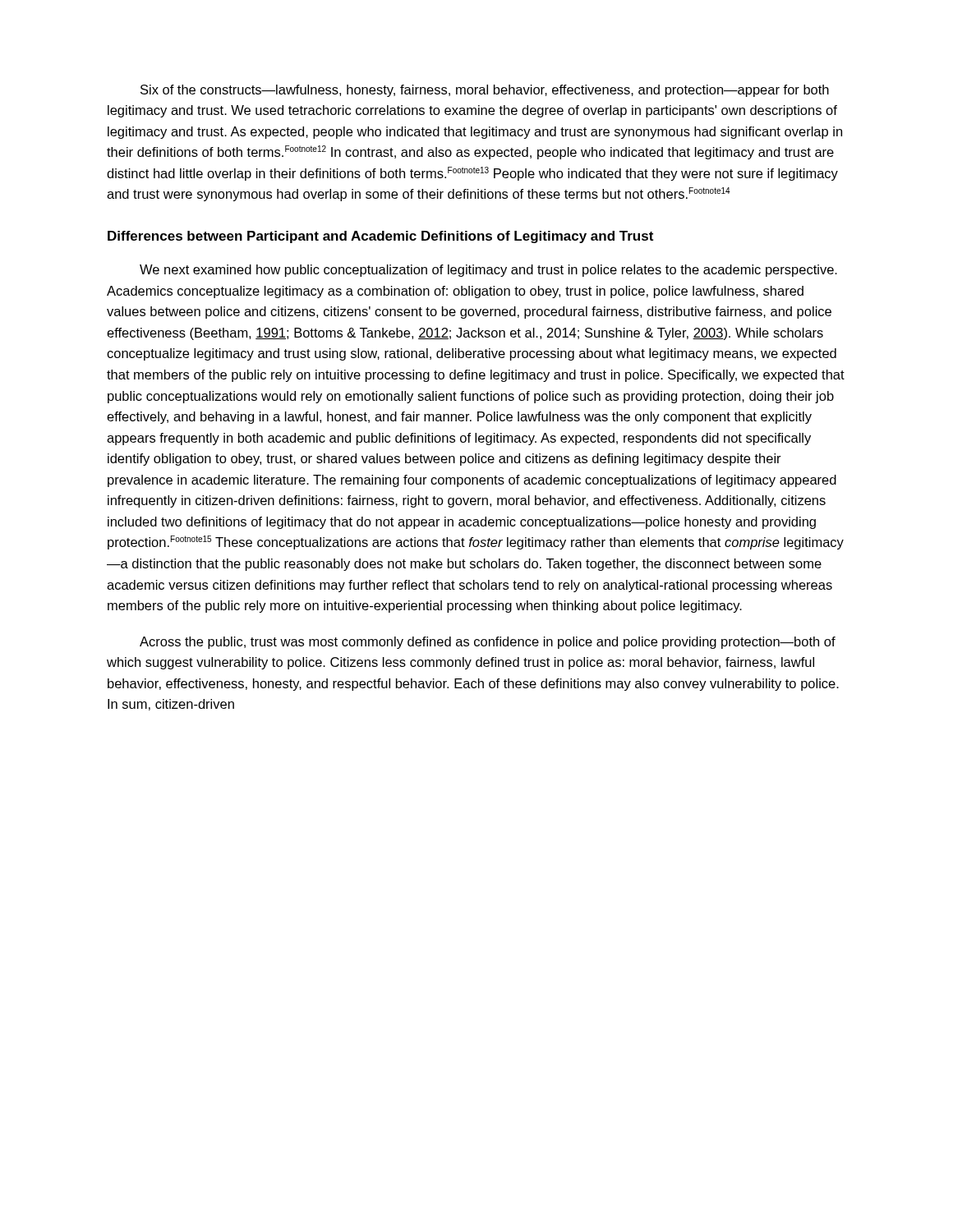Where is the passage that starts "We next examined how"?
The image size is (953, 1232).
(476, 438)
